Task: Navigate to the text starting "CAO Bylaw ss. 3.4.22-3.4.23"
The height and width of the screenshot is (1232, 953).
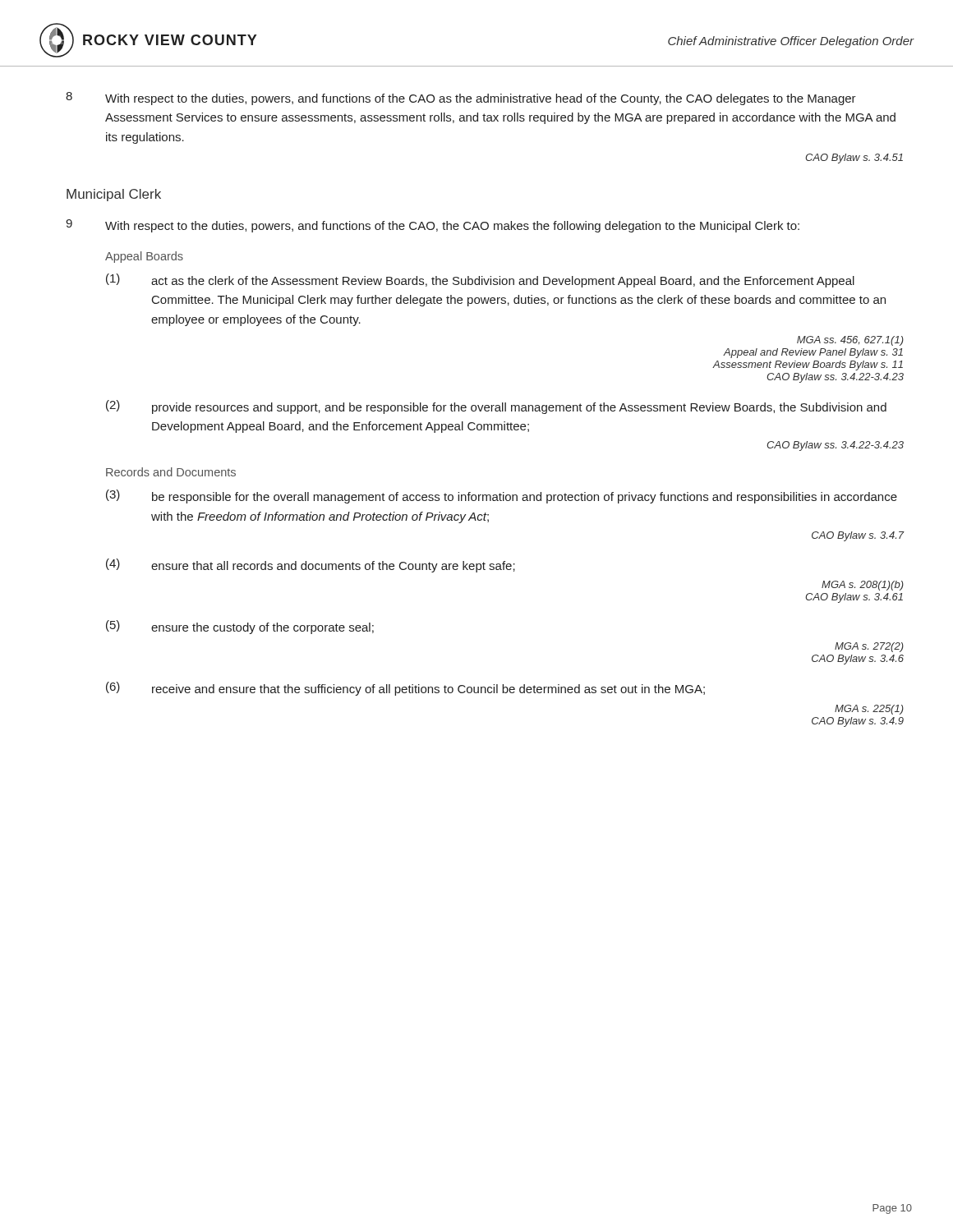Action: click(x=835, y=445)
